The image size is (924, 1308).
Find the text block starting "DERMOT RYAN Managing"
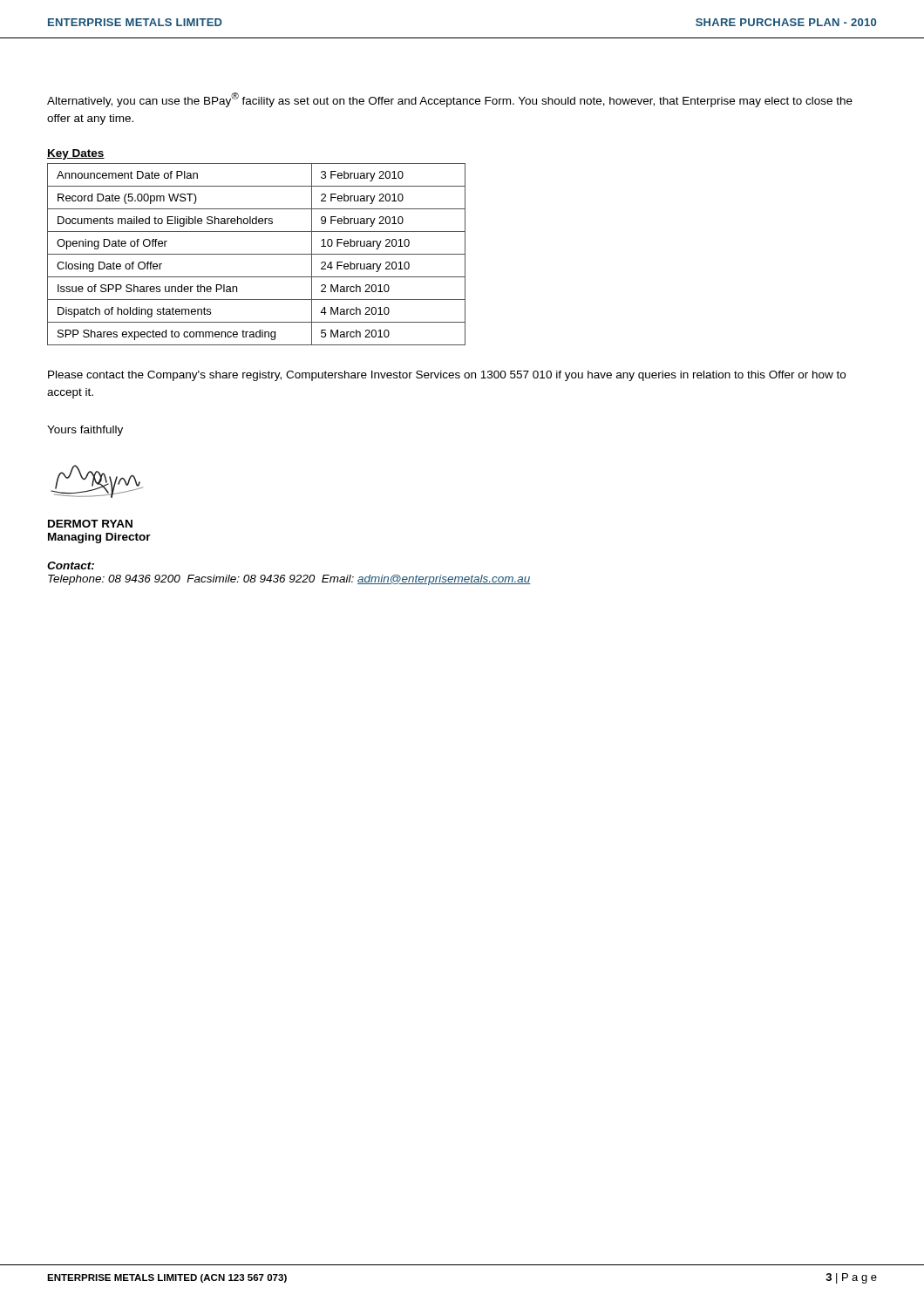(90, 524)
